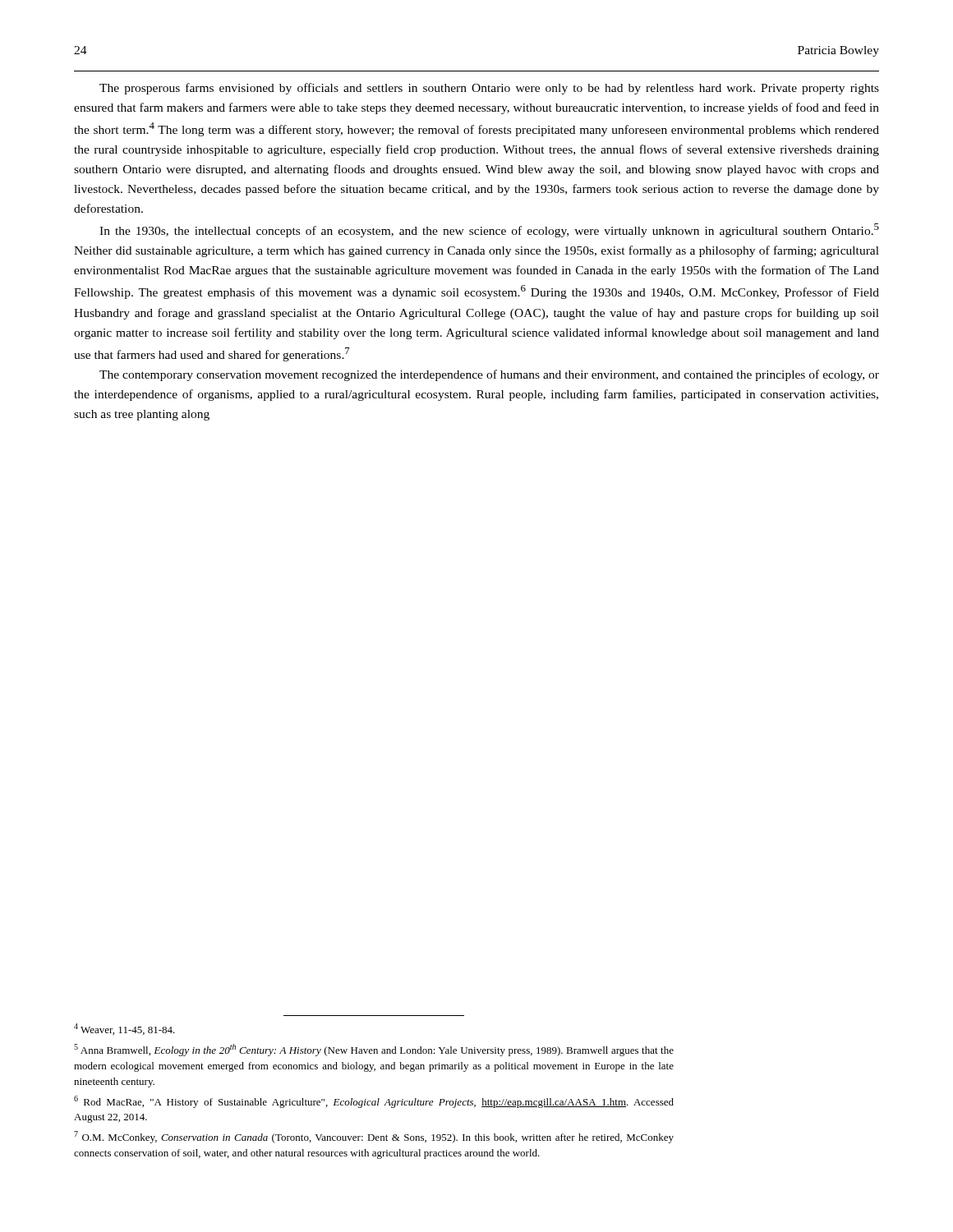Locate the text block starting "The prosperous farms envisioned"
Image resolution: width=953 pixels, height=1232 pixels.
pos(476,148)
